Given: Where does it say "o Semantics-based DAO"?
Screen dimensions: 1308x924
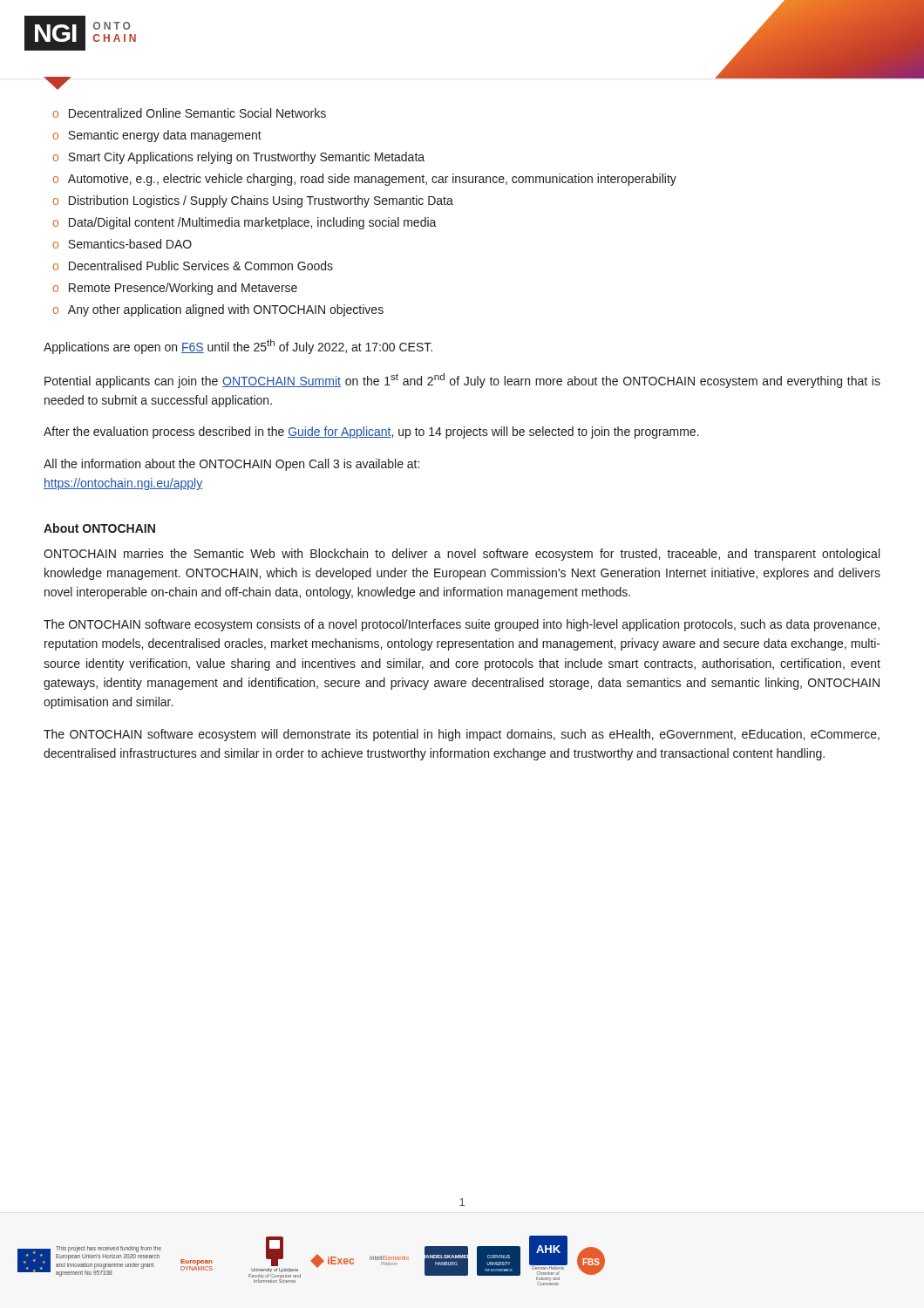Looking at the screenshot, I should 122,245.
